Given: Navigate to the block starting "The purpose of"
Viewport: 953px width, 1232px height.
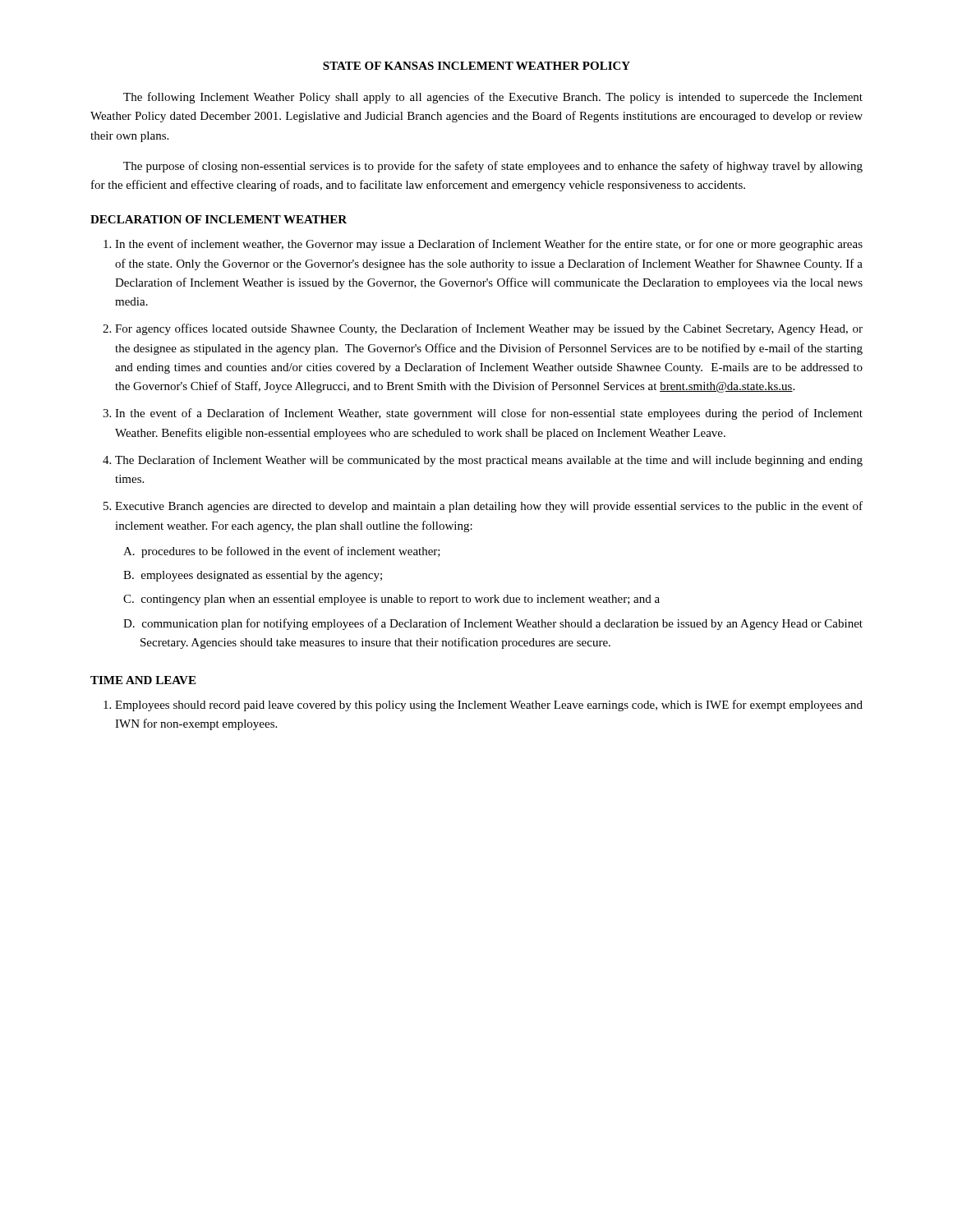Looking at the screenshot, I should 476,175.
